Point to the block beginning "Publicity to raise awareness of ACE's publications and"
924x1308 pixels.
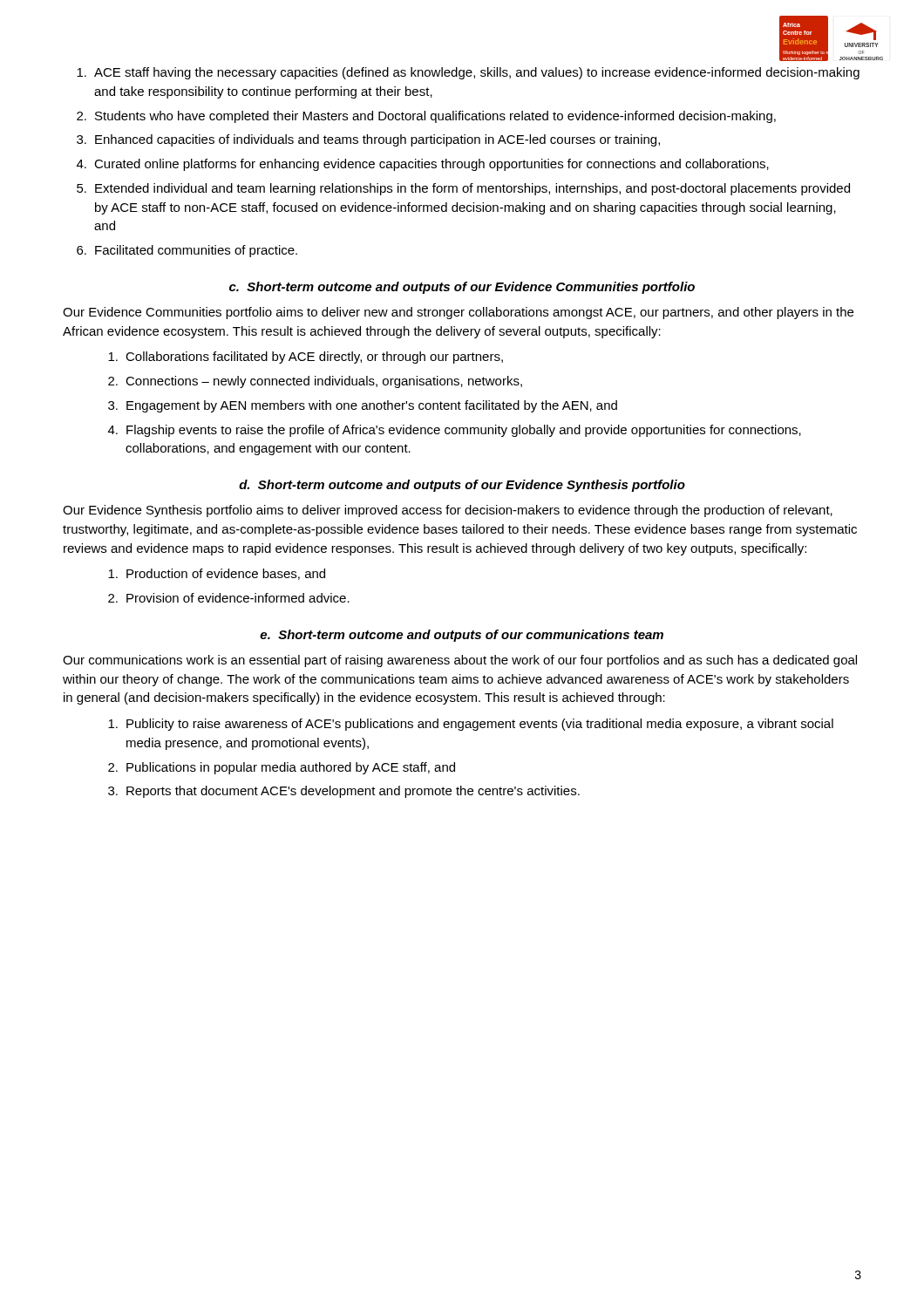478,733
